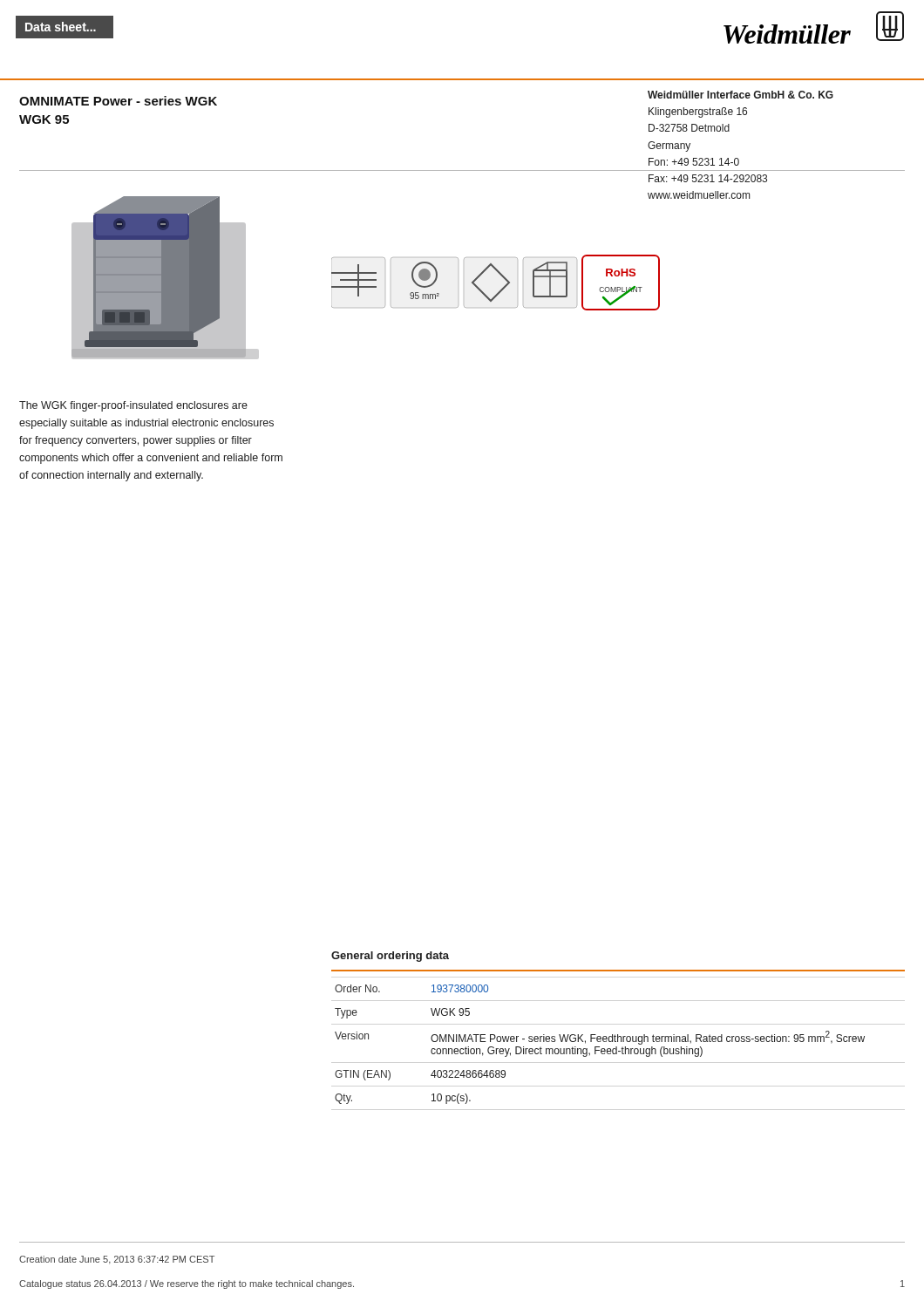Locate the photo
The height and width of the screenshot is (1308, 924).
coord(143,277)
